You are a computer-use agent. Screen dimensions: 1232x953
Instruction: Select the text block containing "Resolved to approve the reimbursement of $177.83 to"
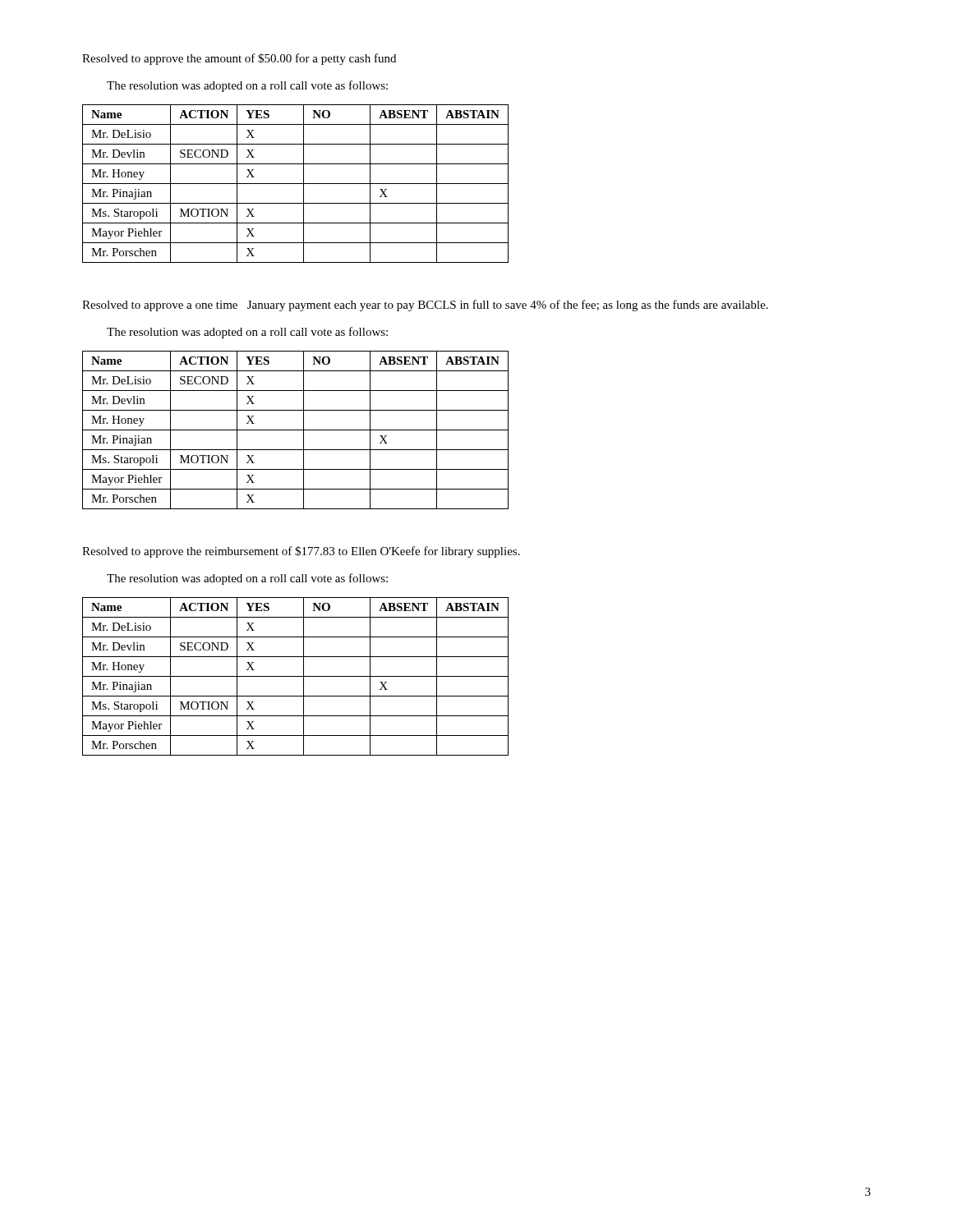click(x=301, y=551)
